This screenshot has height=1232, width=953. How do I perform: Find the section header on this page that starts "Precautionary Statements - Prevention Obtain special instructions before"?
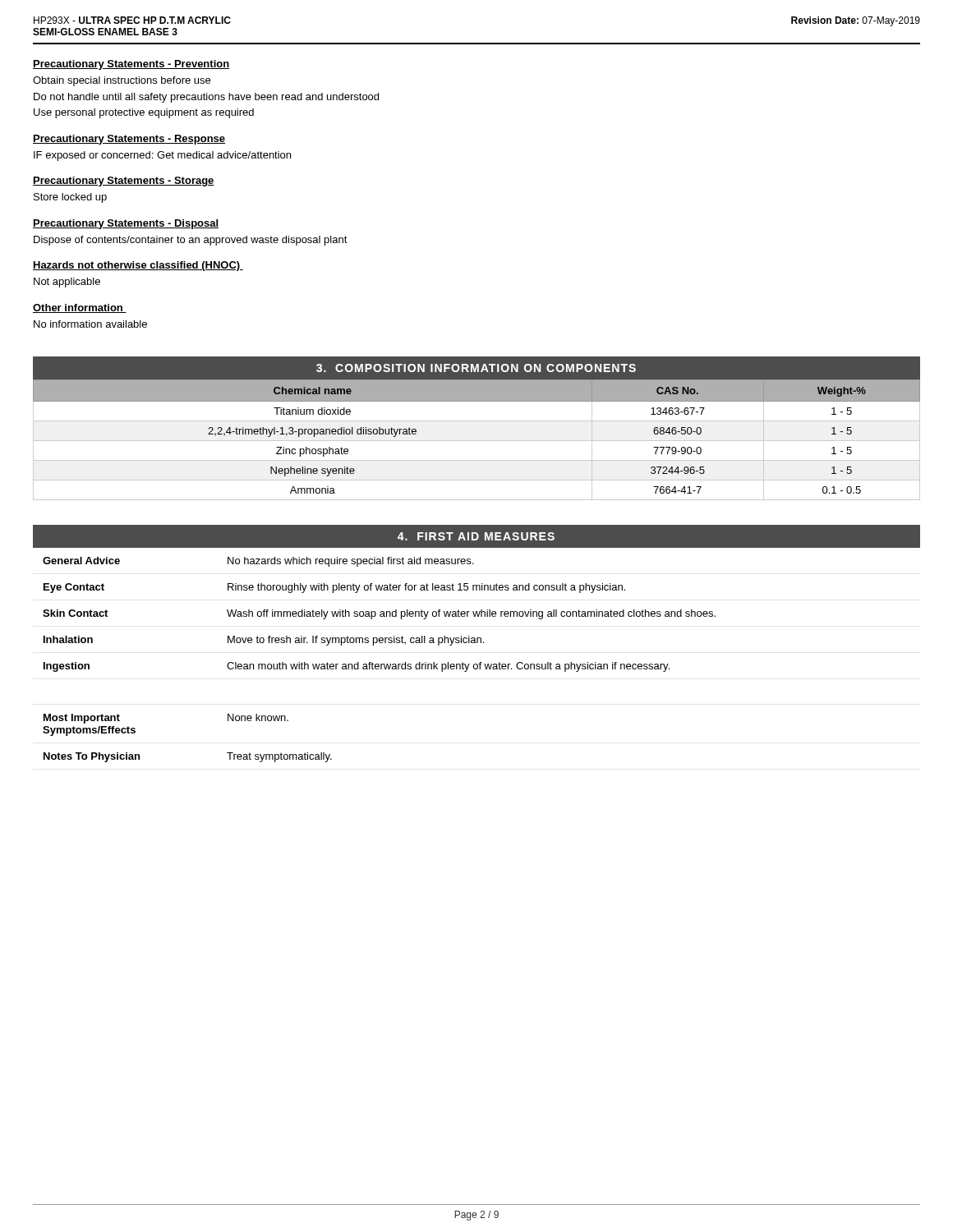pyautogui.click(x=131, y=65)
